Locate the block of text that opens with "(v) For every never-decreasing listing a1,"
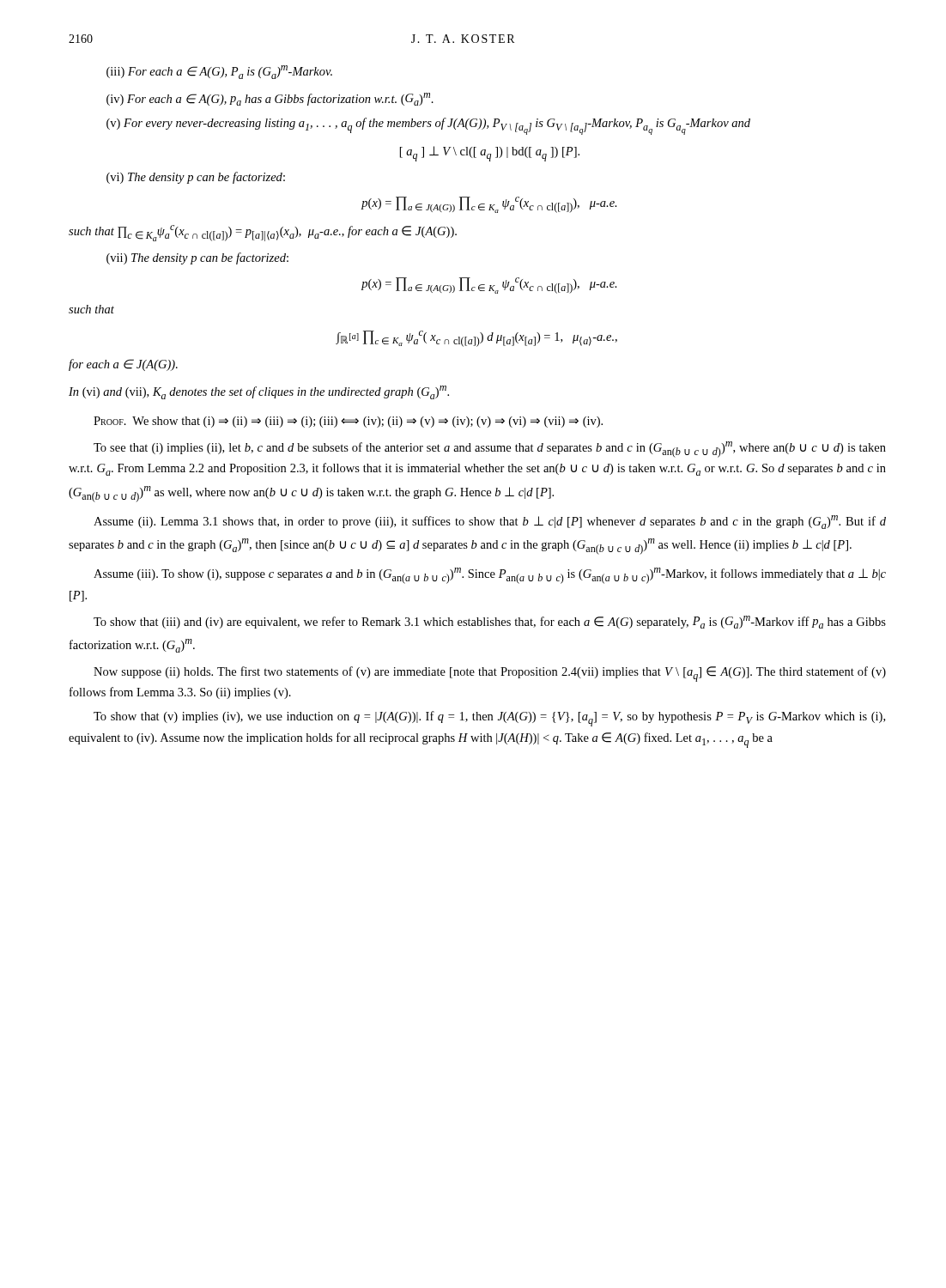The height and width of the screenshot is (1288, 946). [x=490, y=139]
